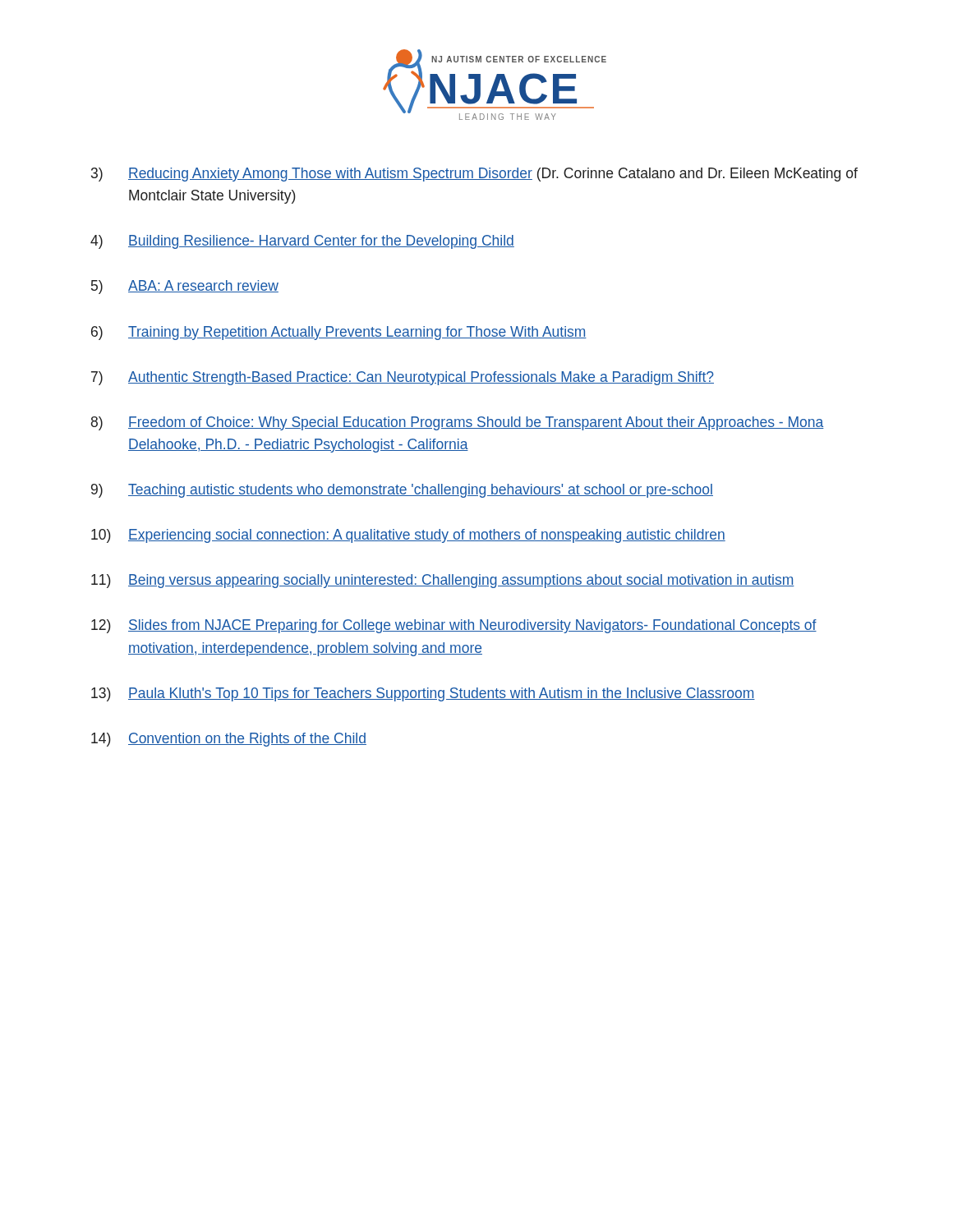The image size is (953, 1232).
Task: Select the list item containing "5) ABA: A research review"
Action: (x=185, y=287)
